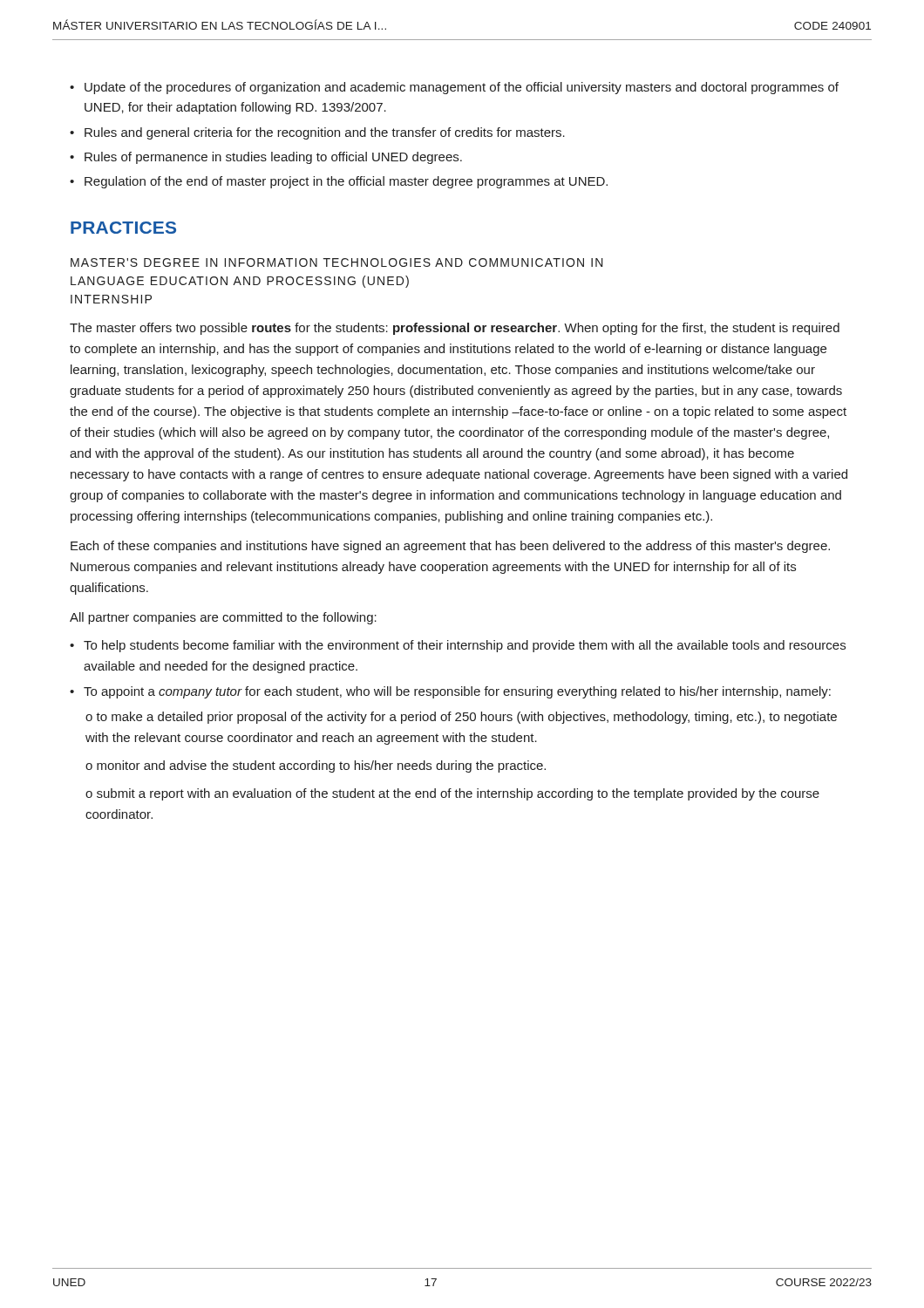Locate the text starting "• Rules and general"
924x1308 pixels.
318,132
